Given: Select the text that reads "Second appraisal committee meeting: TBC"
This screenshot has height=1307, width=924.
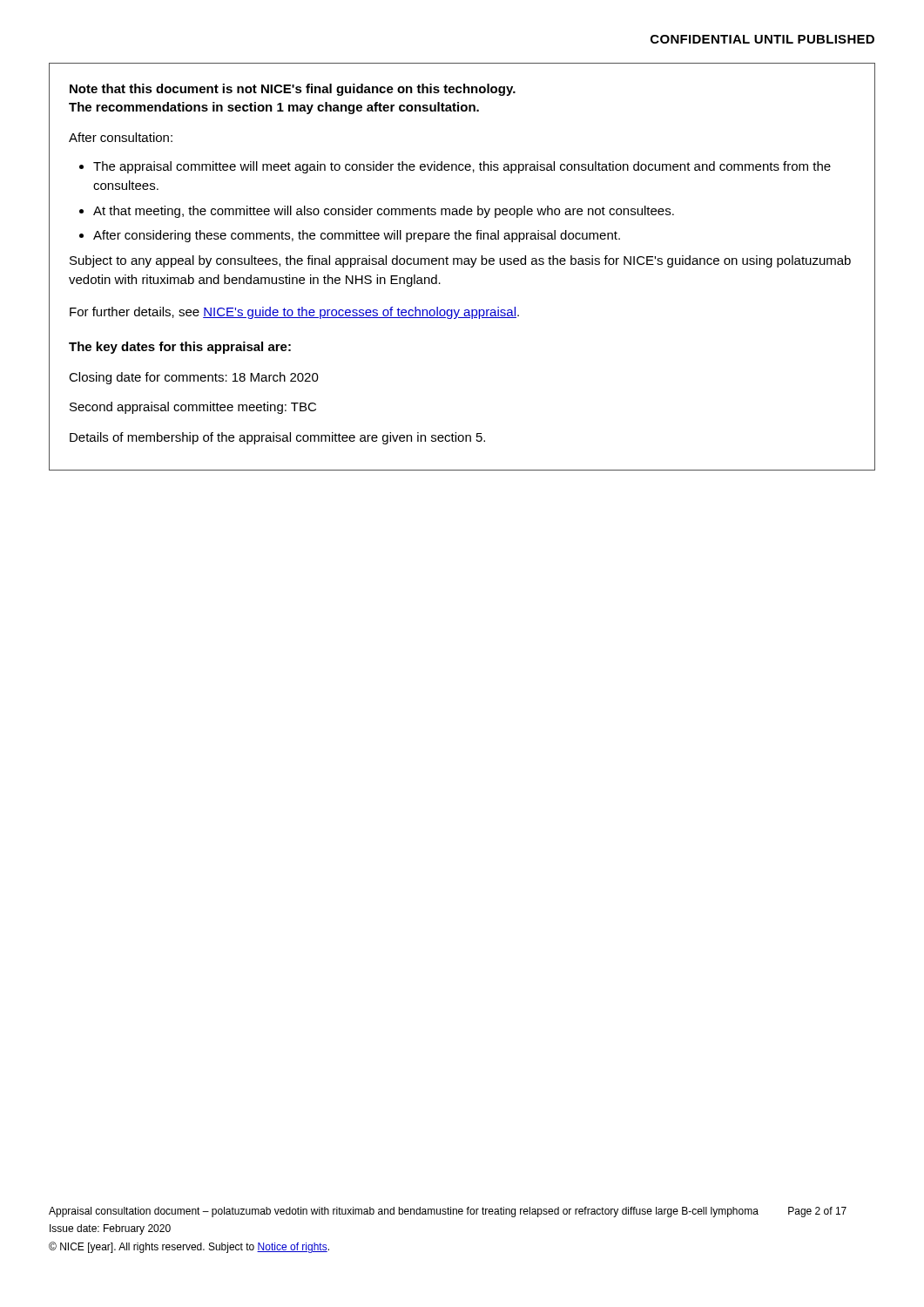Looking at the screenshot, I should point(193,406).
